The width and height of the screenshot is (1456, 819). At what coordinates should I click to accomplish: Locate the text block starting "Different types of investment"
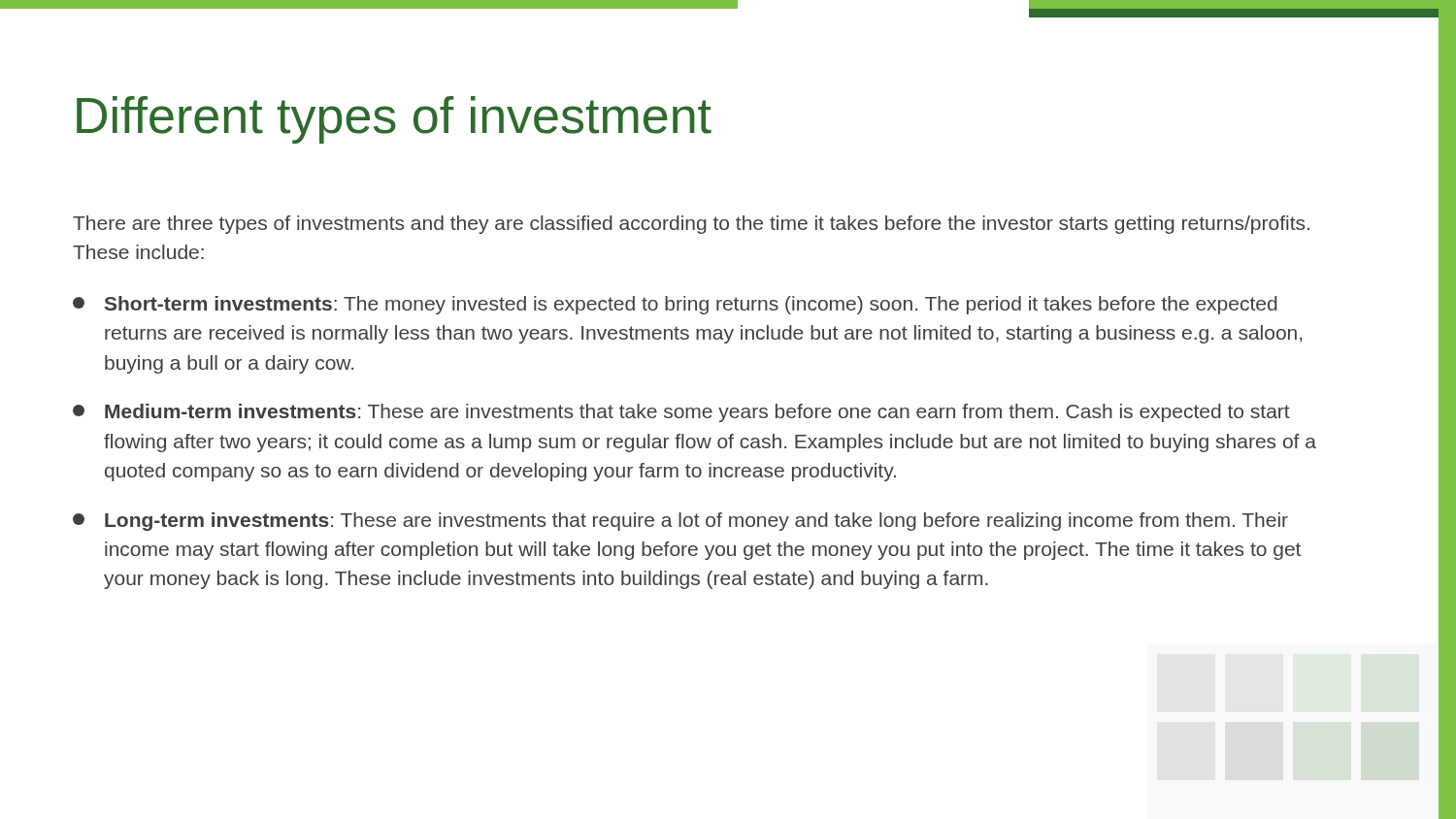[x=582, y=116]
